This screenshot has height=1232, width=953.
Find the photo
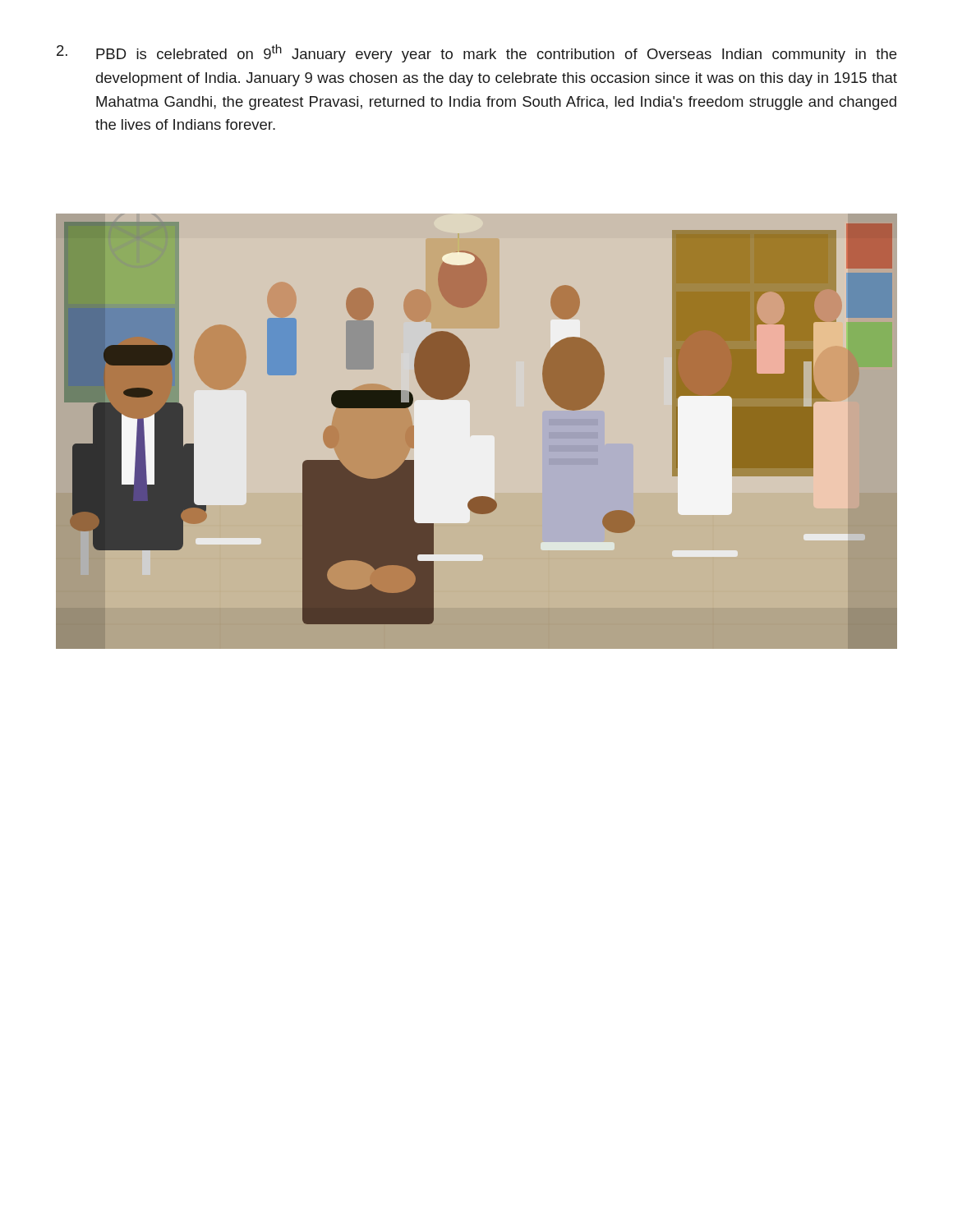pos(476,433)
